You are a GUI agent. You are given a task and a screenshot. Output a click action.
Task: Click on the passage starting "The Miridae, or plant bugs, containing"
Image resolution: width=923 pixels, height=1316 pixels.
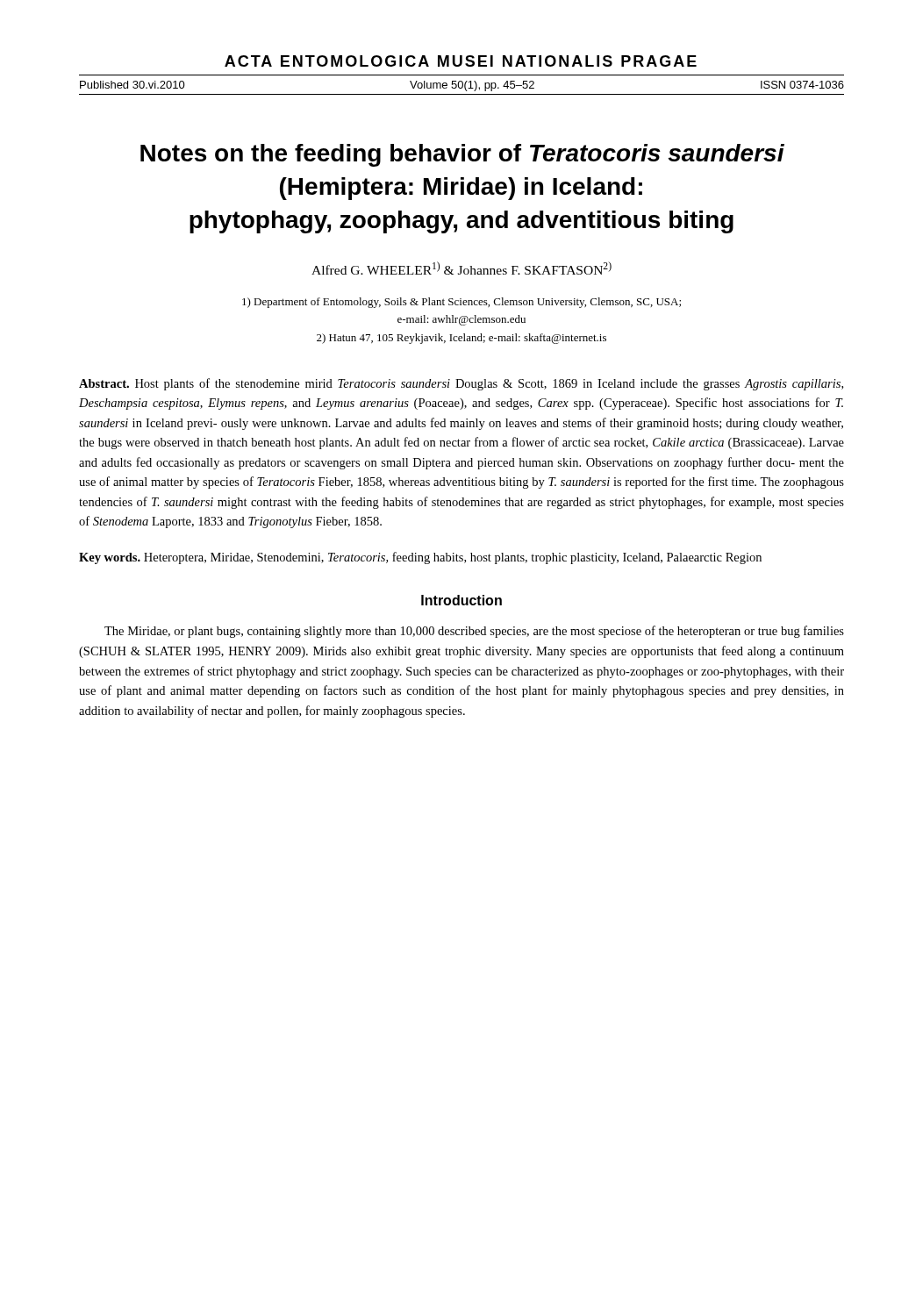tap(462, 671)
